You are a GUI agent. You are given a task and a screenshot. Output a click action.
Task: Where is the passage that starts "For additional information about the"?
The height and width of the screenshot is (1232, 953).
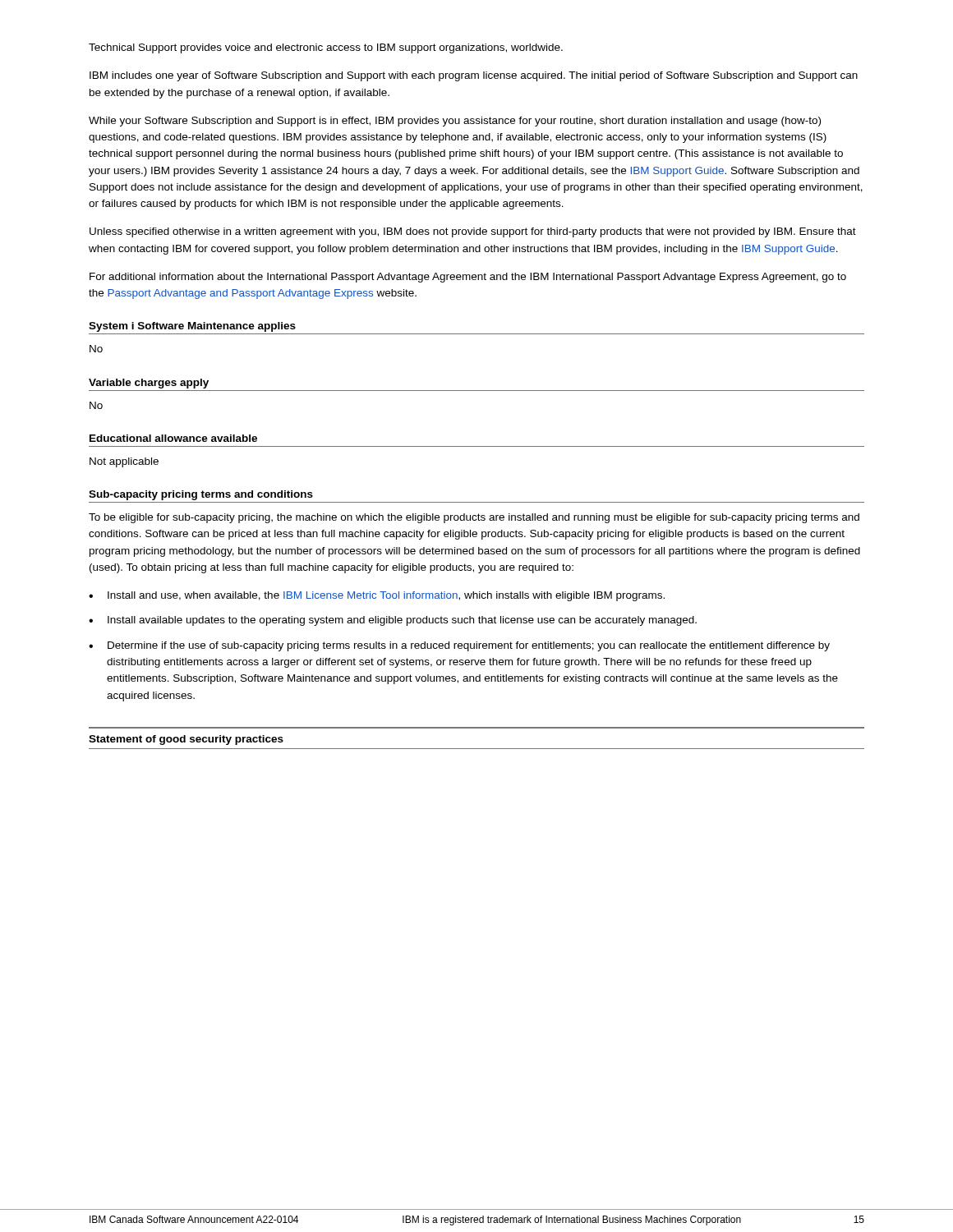pyautogui.click(x=468, y=285)
